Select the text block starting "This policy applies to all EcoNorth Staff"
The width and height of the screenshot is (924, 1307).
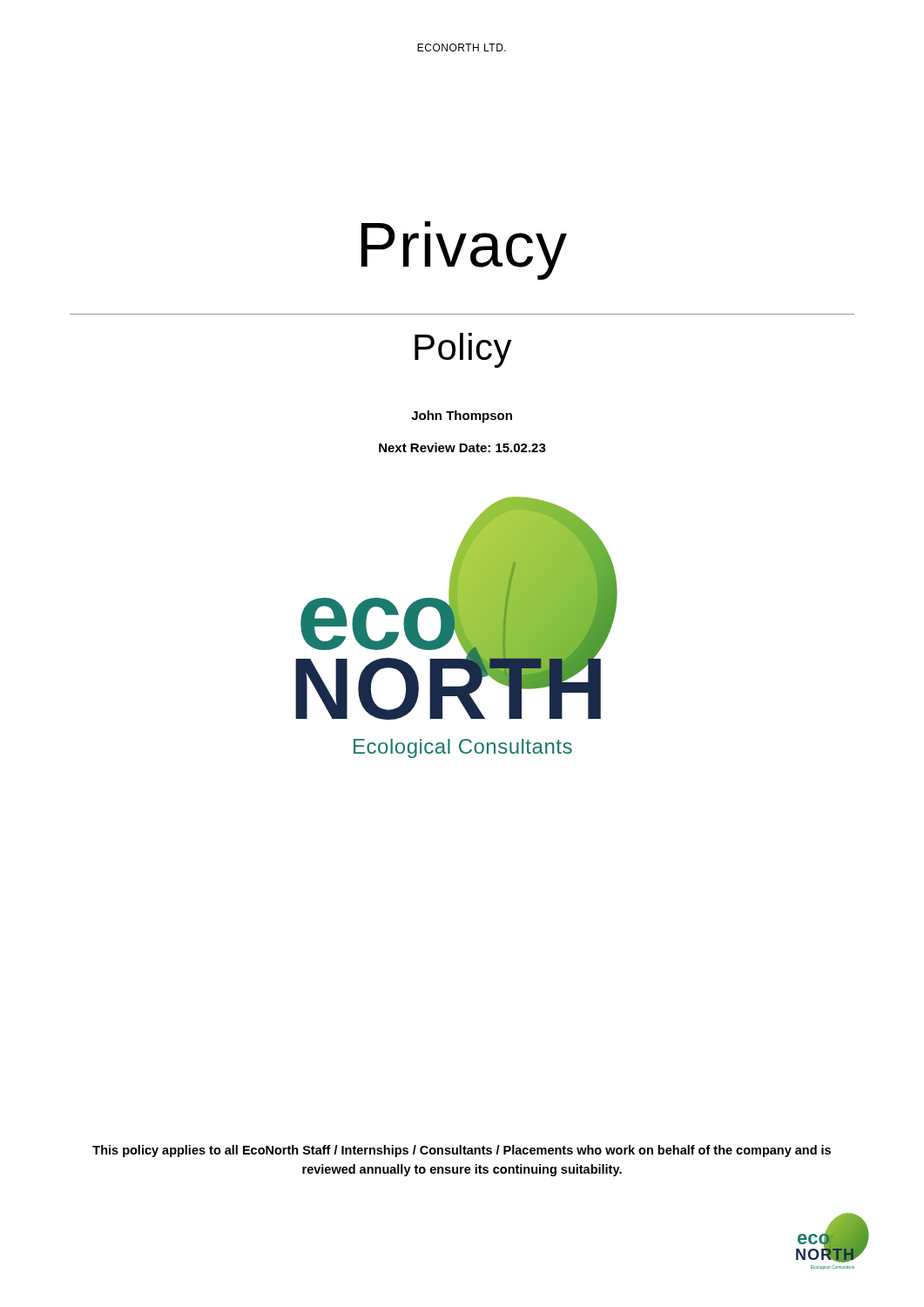tap(462, 1160)
